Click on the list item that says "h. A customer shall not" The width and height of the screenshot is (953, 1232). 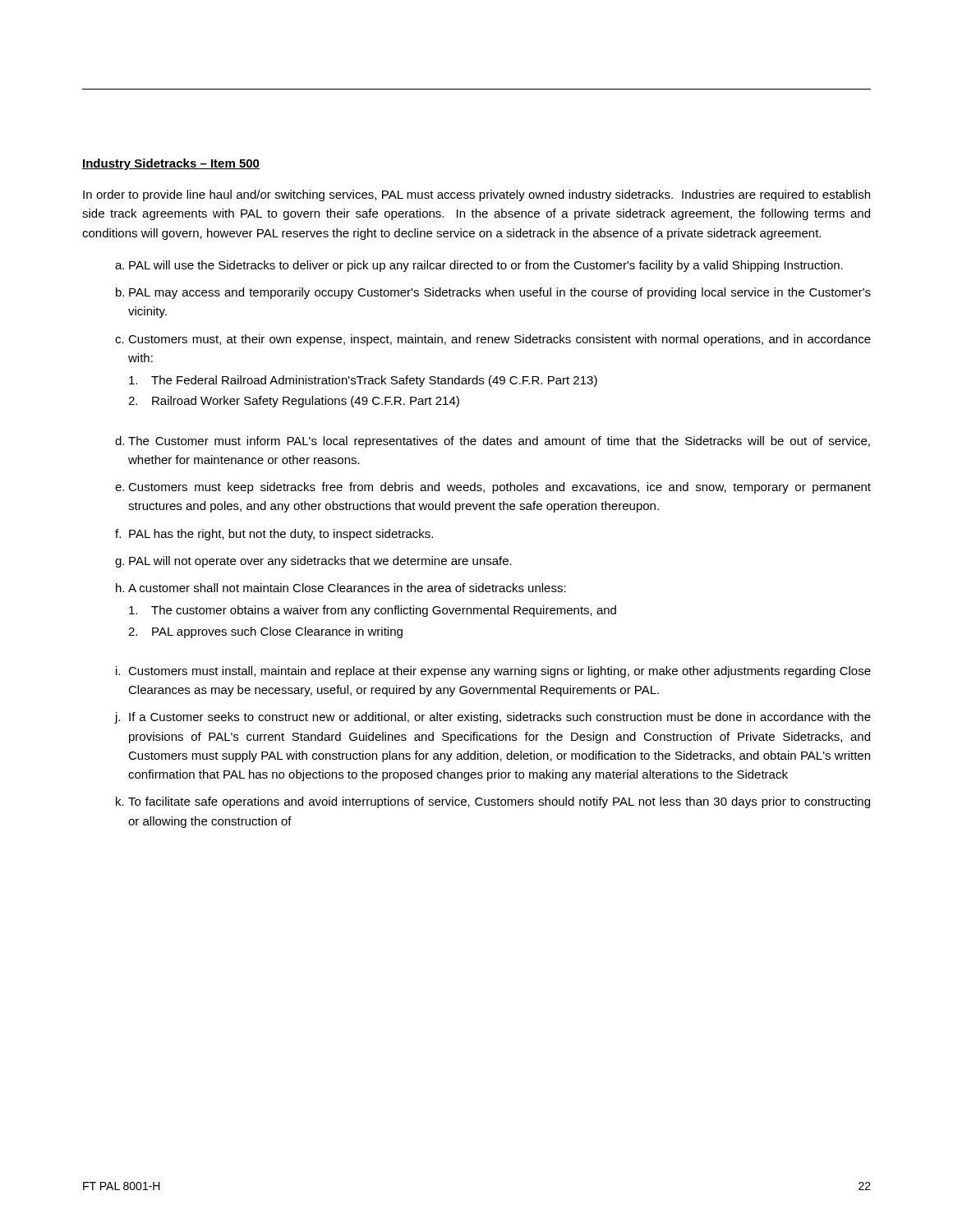pyautogui.click(x=476, y=615)
